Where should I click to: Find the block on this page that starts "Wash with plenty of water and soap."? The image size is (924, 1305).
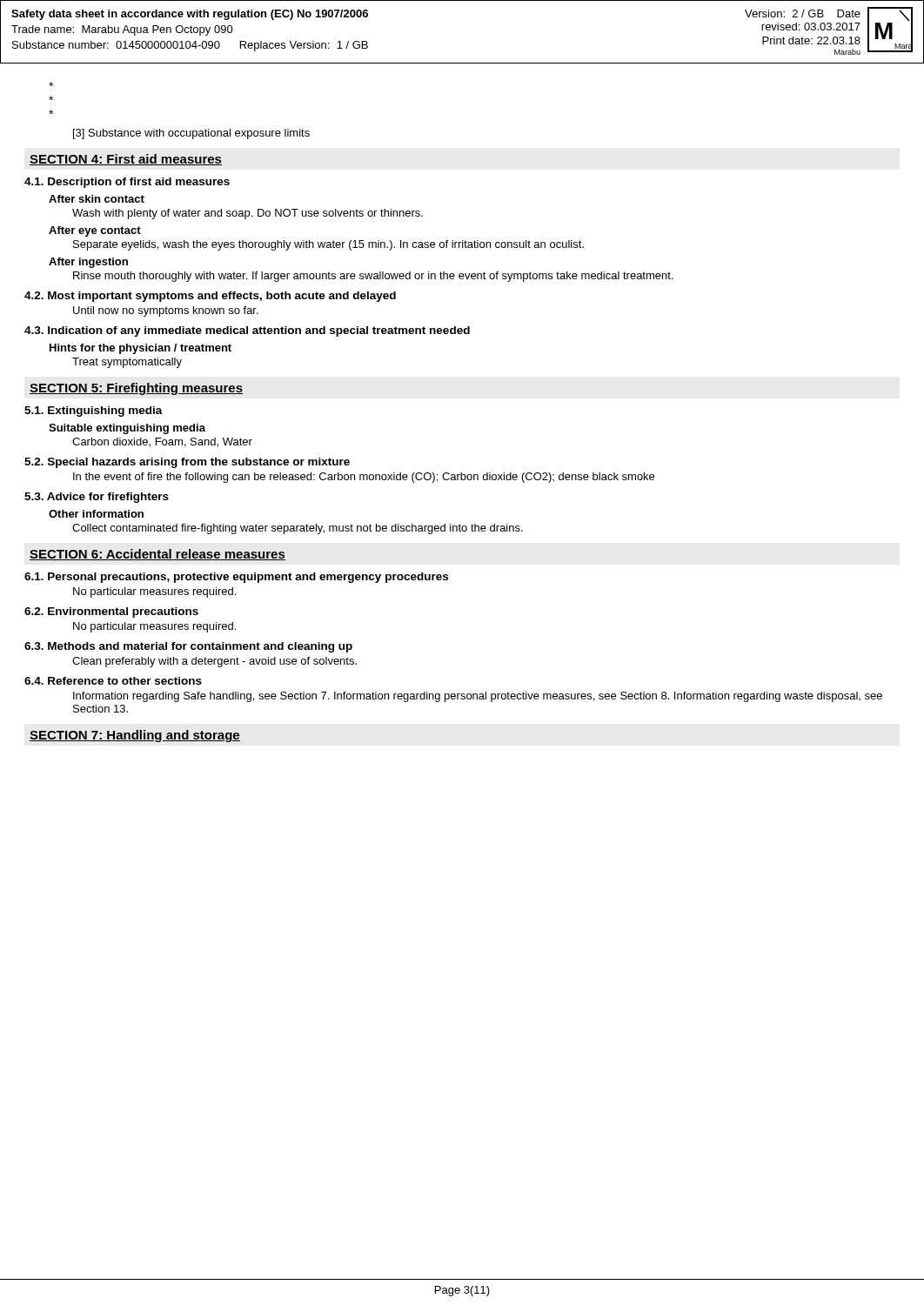[248, 213]
